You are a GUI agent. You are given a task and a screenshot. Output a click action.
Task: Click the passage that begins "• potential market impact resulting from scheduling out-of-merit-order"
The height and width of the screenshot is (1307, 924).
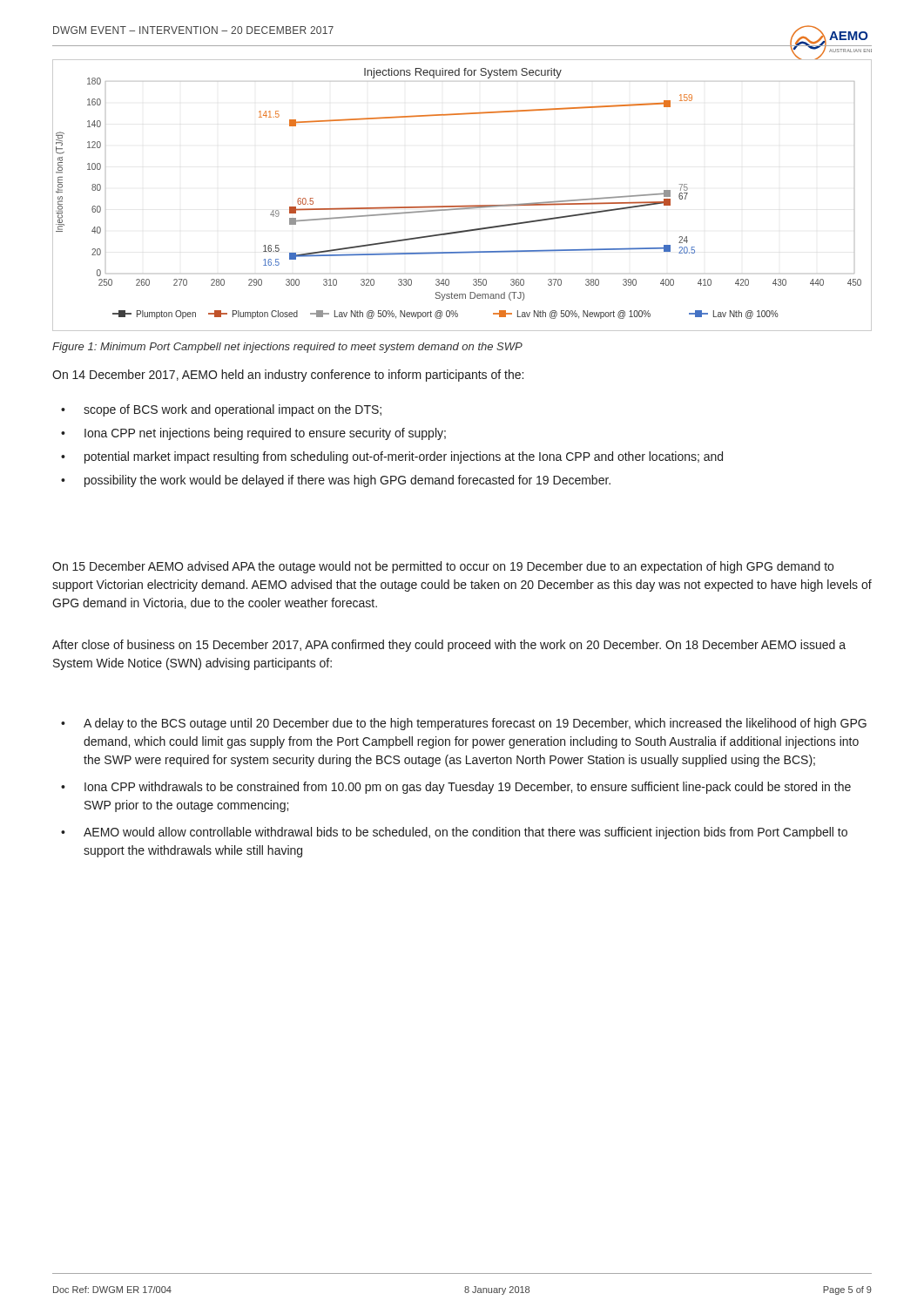pyautogui.click(x=388, y=457)
